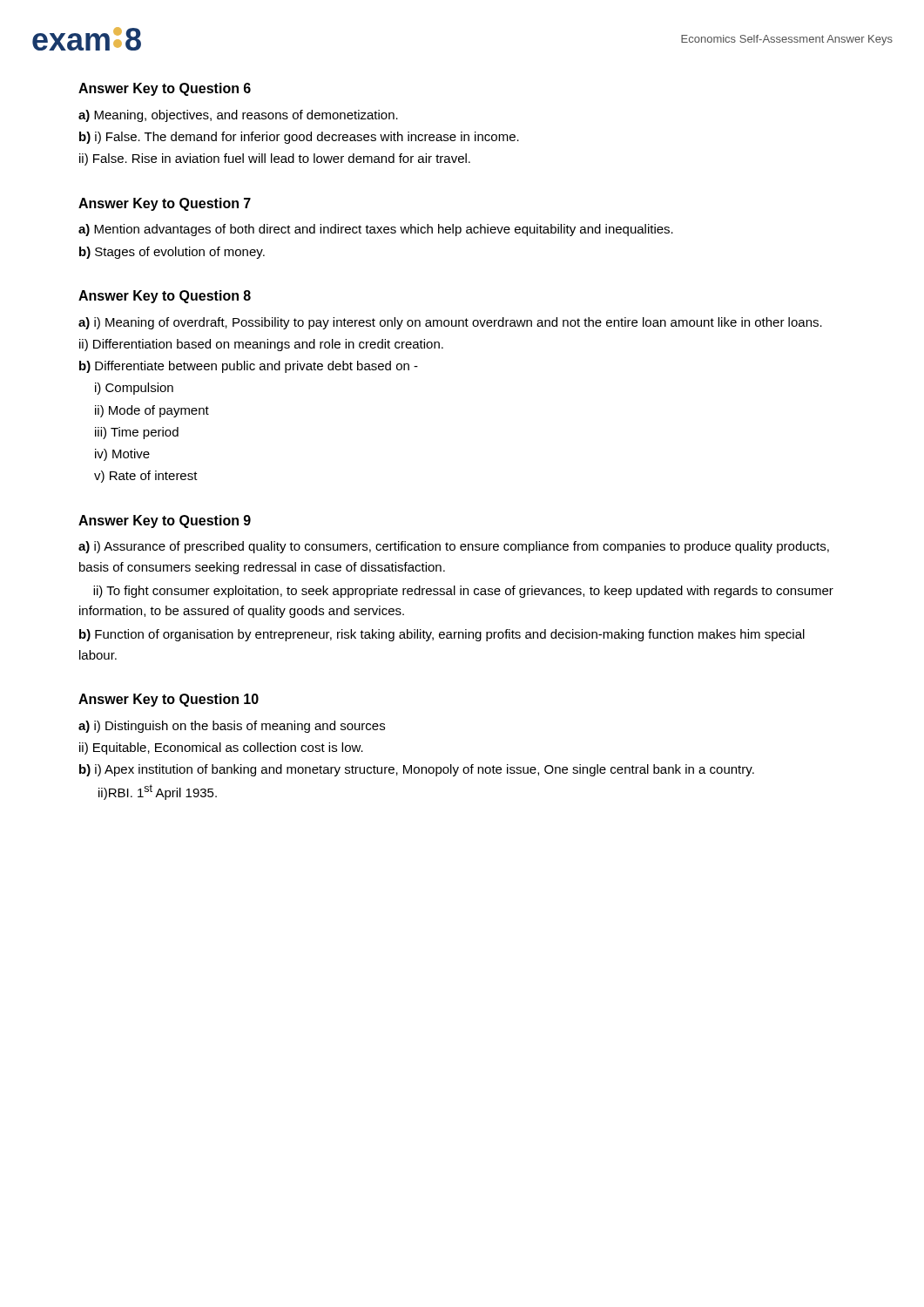Viewport: 924px width, 1307px height.
Task: Find the region starting "v) Rate of interest"
Action: (146, 476)
